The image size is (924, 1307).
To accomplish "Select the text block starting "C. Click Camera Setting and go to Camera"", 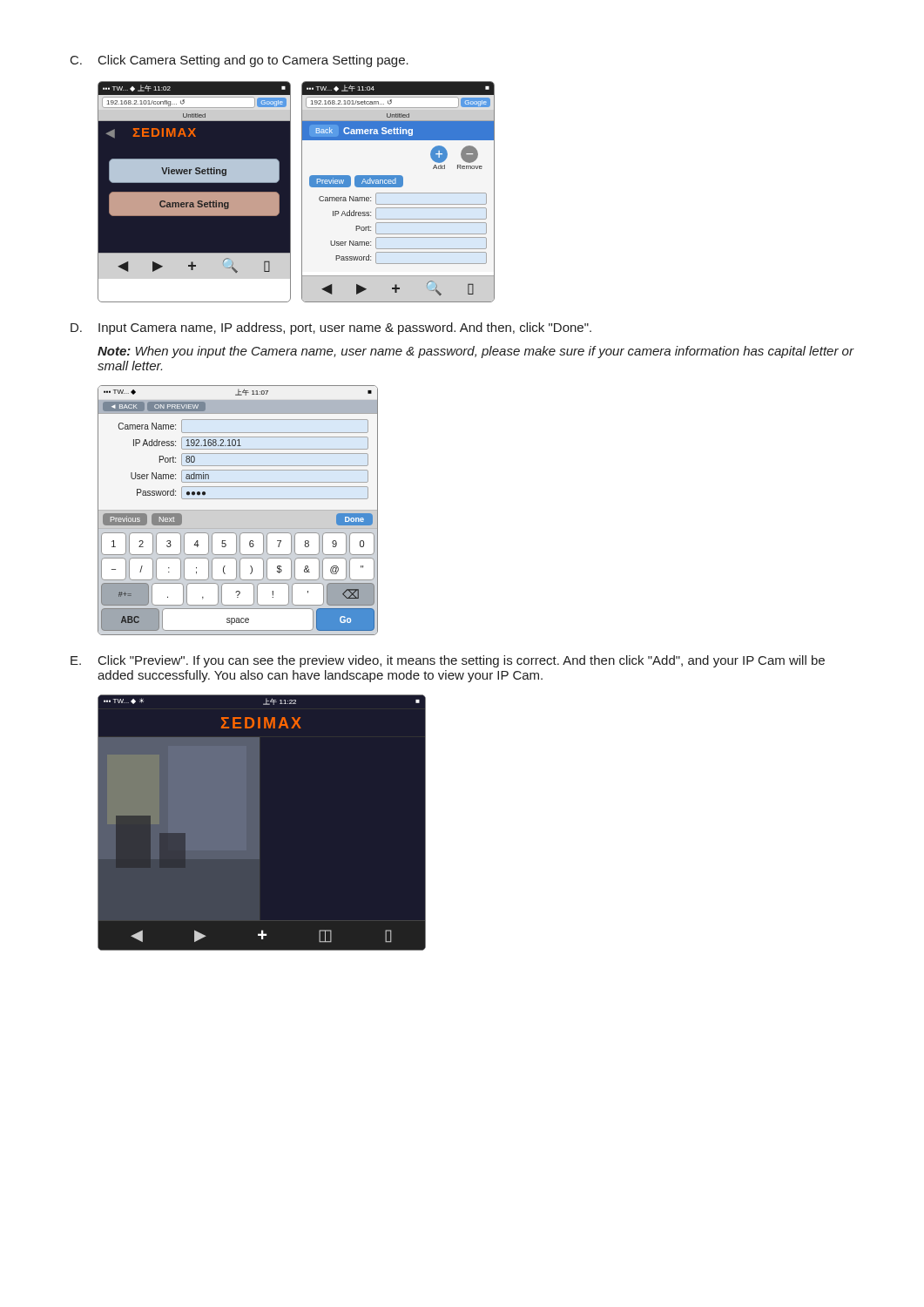I will pos(239,60).
